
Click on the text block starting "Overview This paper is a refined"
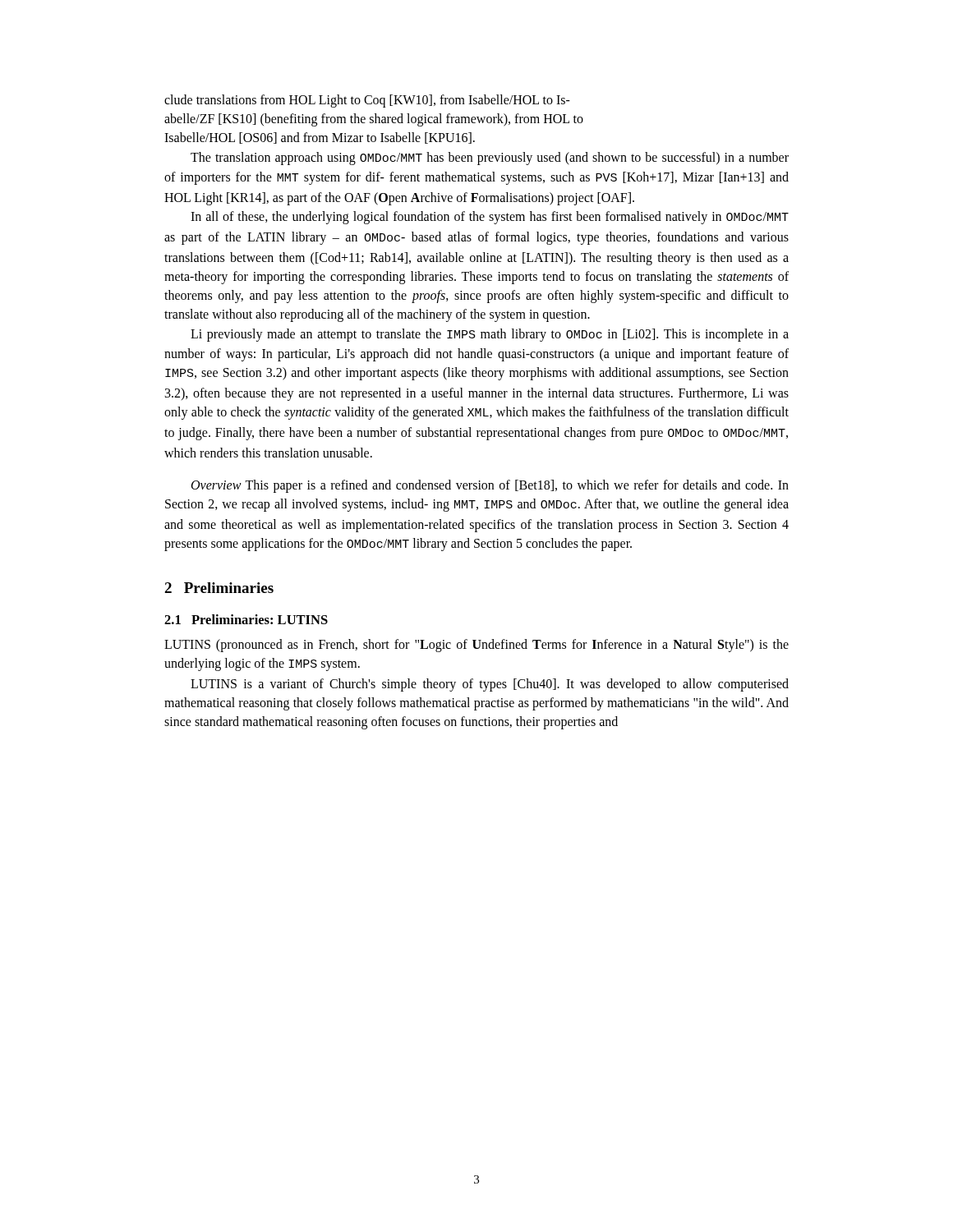pos(476,515)
